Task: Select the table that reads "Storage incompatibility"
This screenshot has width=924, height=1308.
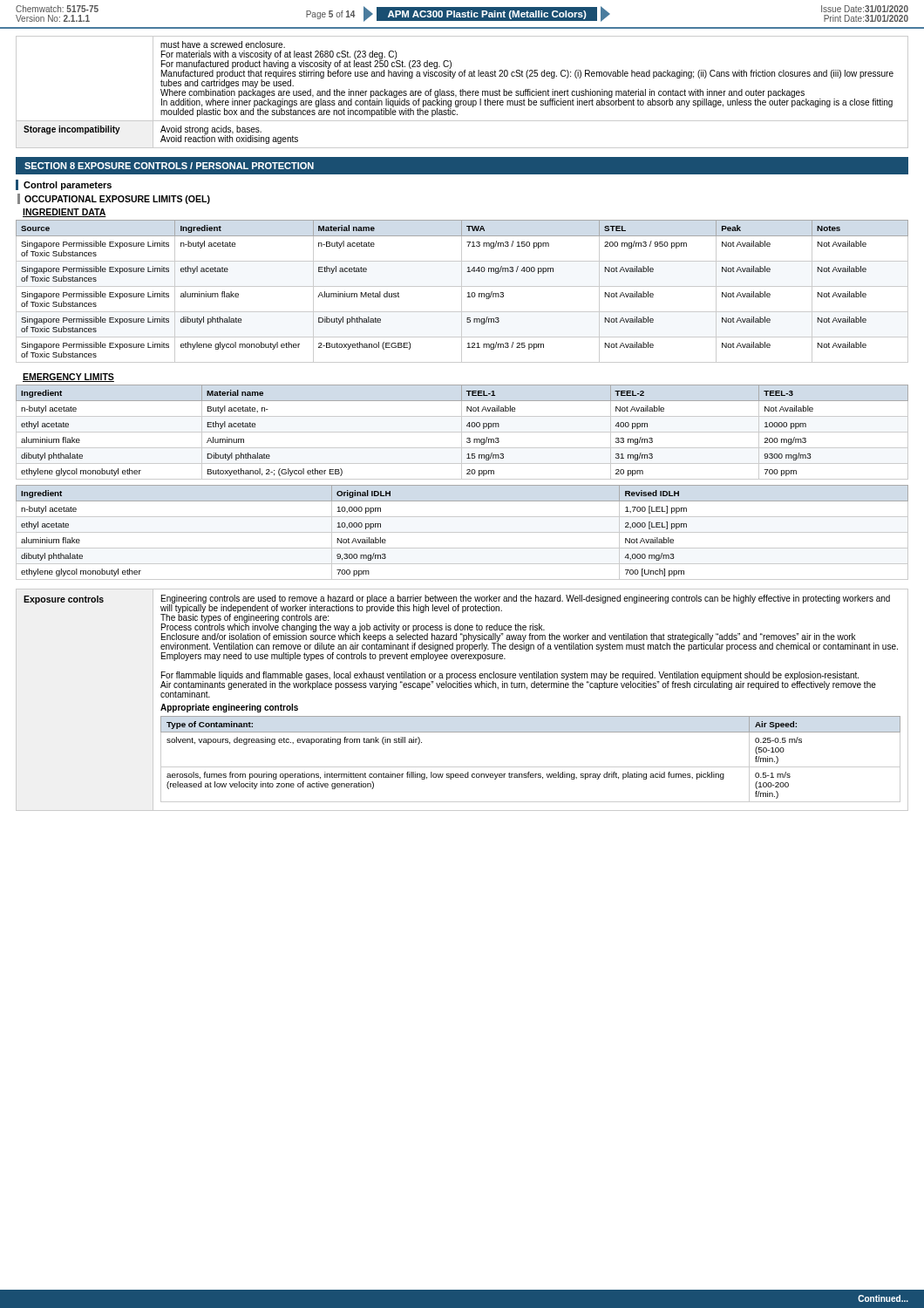Action: click(462, 92)
